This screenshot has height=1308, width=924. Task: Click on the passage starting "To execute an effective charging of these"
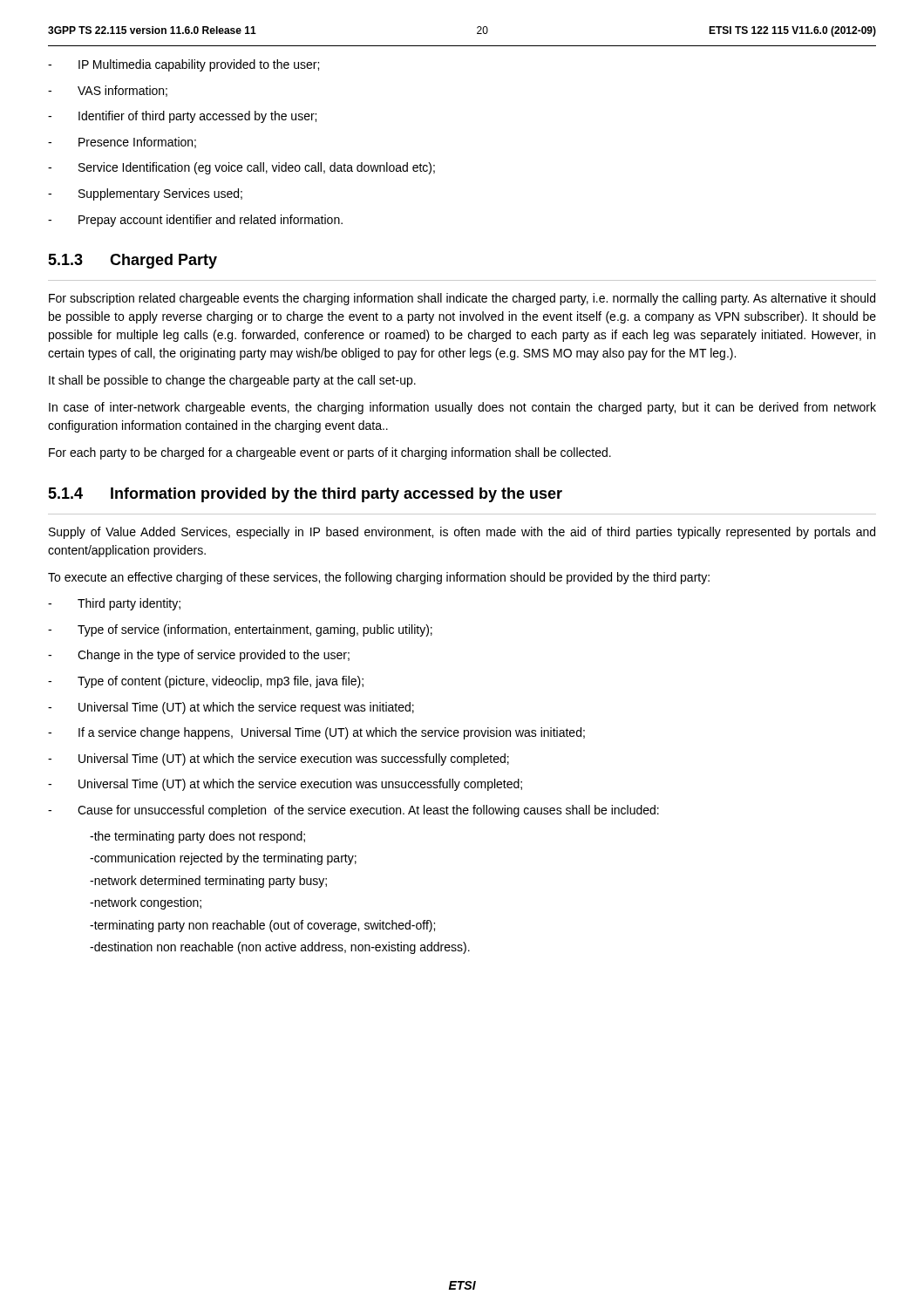(379, 577)
